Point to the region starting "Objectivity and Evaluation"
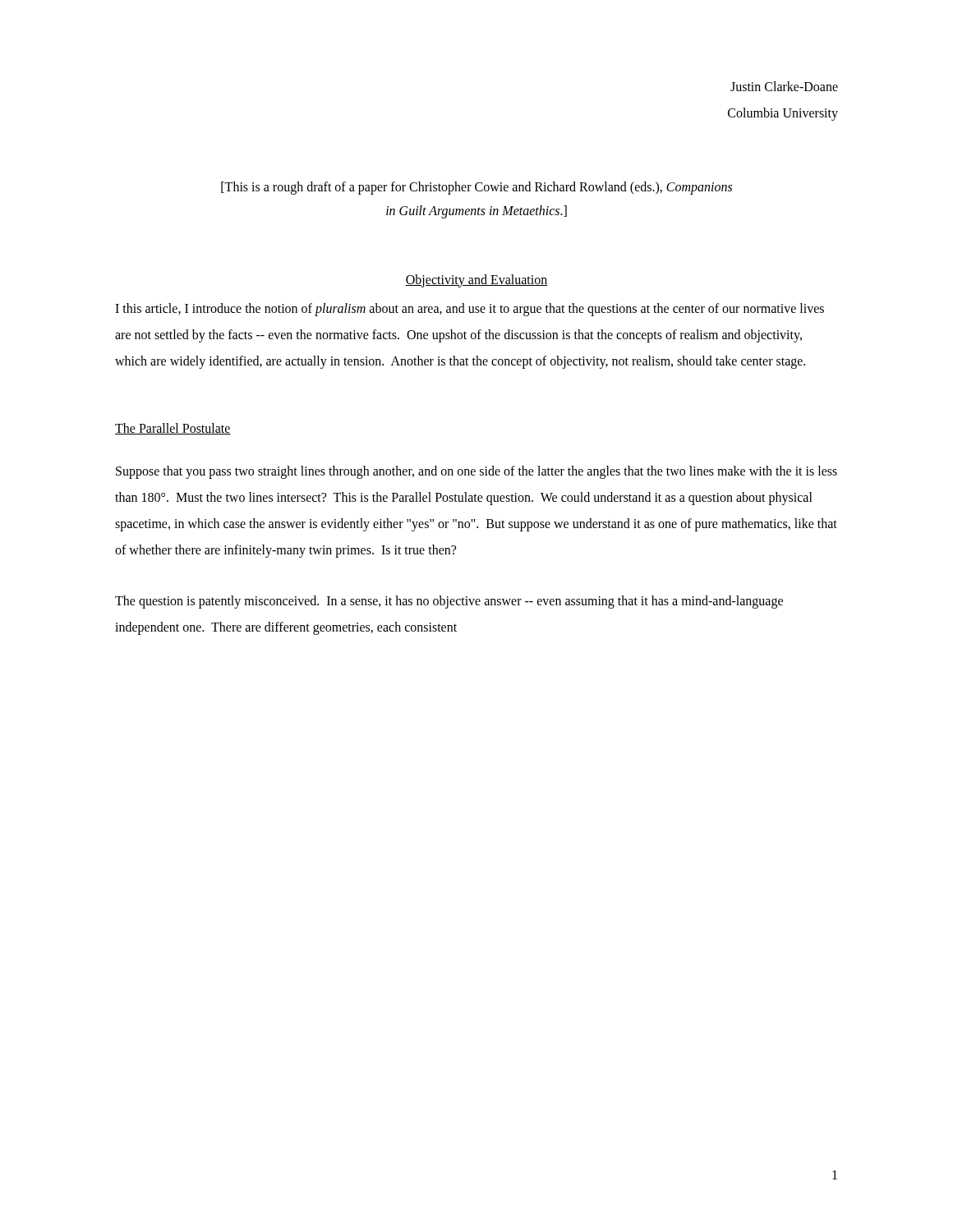953x1232 pixels. [476, 279]
